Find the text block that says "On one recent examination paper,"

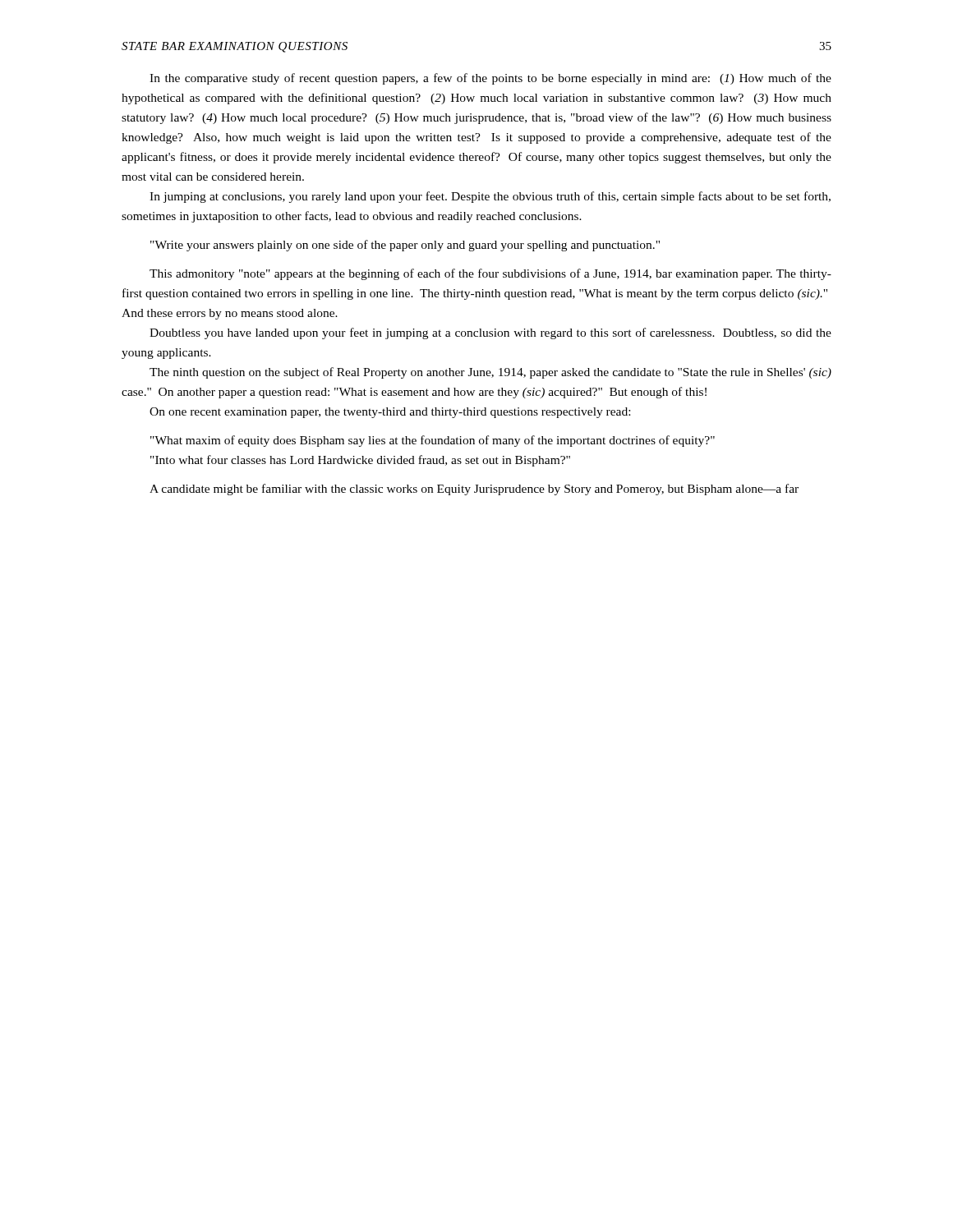click(x=476, y=412)
